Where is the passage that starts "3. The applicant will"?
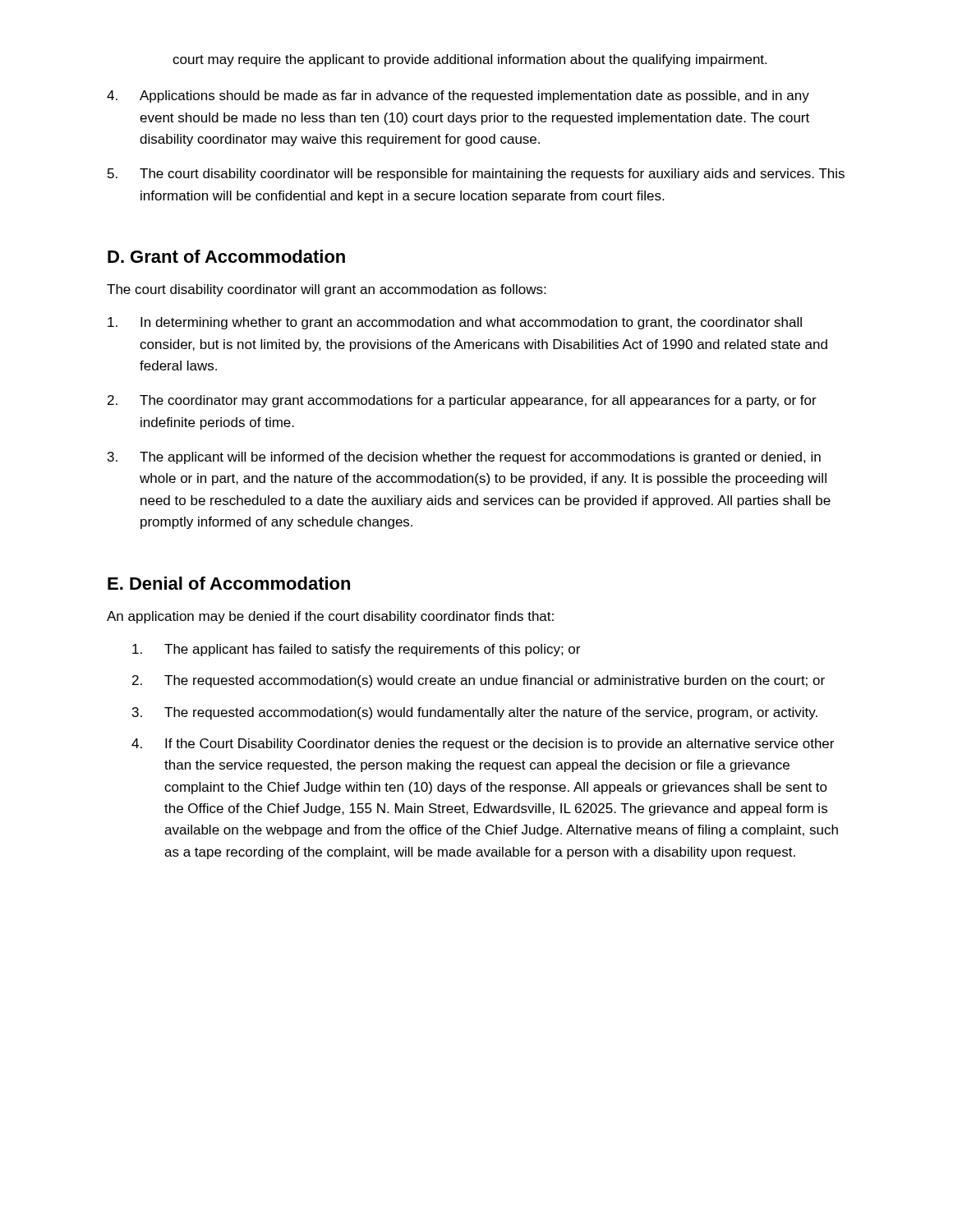The height and width of the screenshot is (1232, 953). (x=476, y=490)
